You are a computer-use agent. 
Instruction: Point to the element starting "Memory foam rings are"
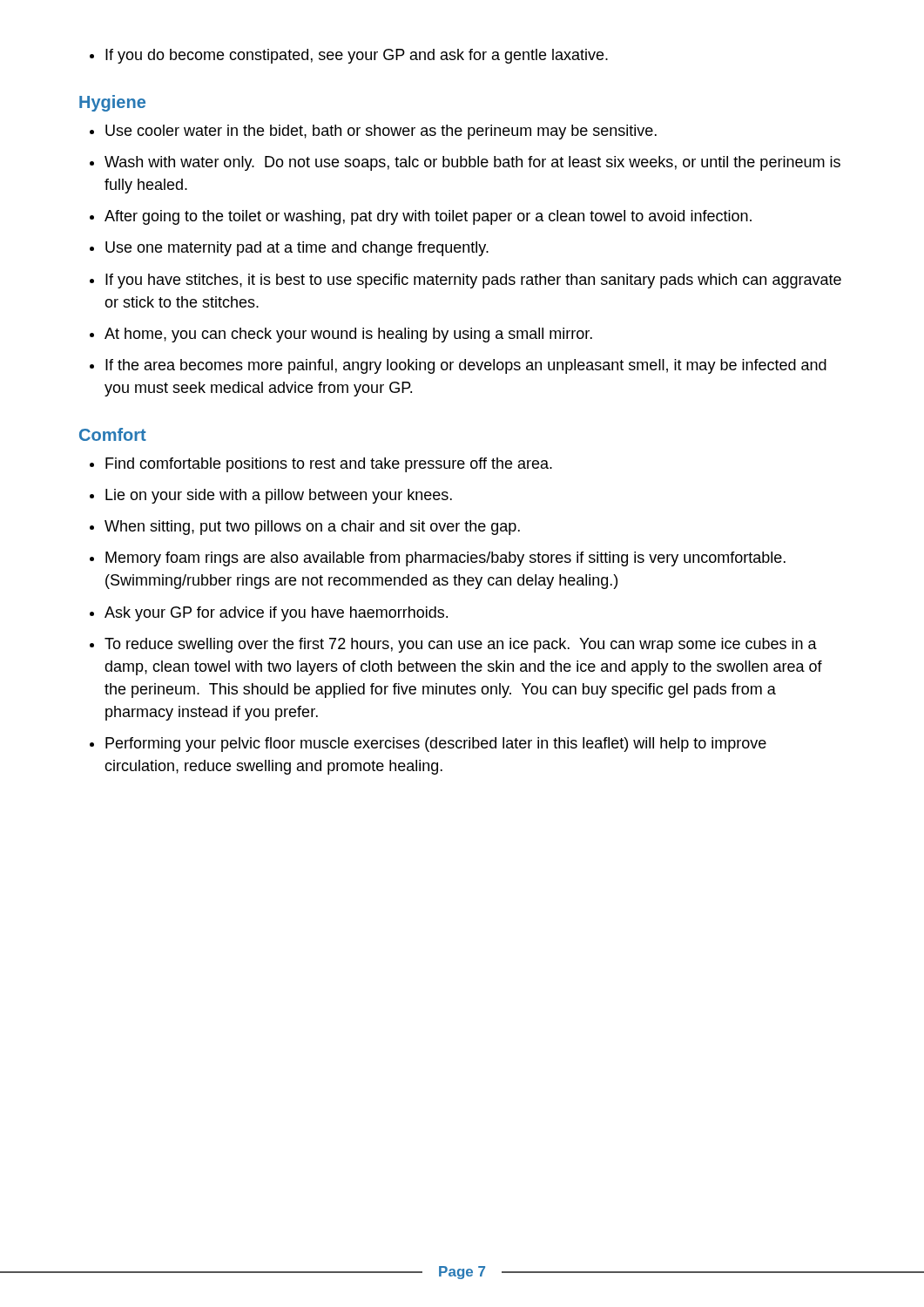(475, 569)
